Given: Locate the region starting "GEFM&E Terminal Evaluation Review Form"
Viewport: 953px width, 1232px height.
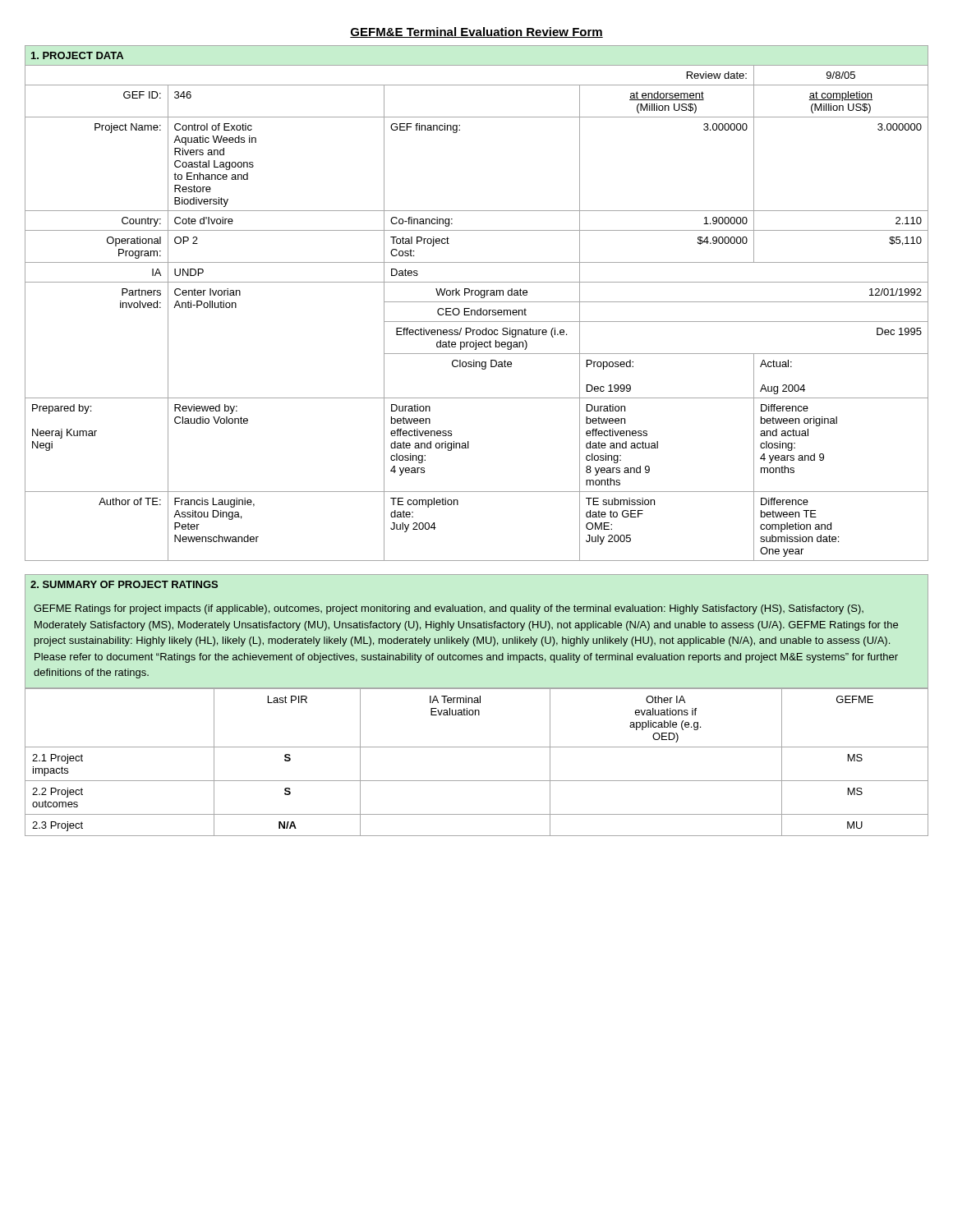Looking at the screenshot, I should point(476,32).
